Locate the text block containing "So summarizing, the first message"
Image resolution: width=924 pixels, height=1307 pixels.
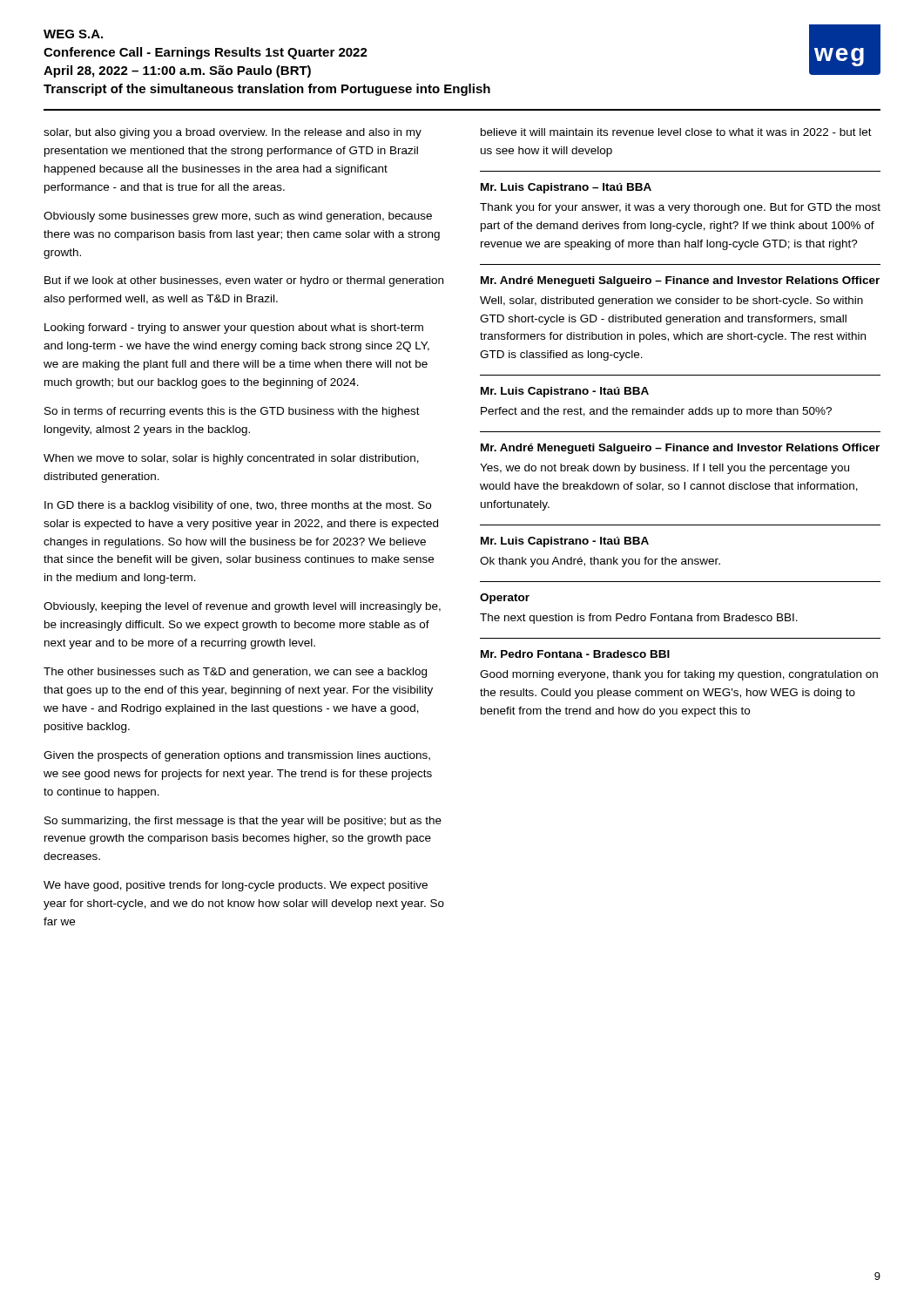point(243,838)
